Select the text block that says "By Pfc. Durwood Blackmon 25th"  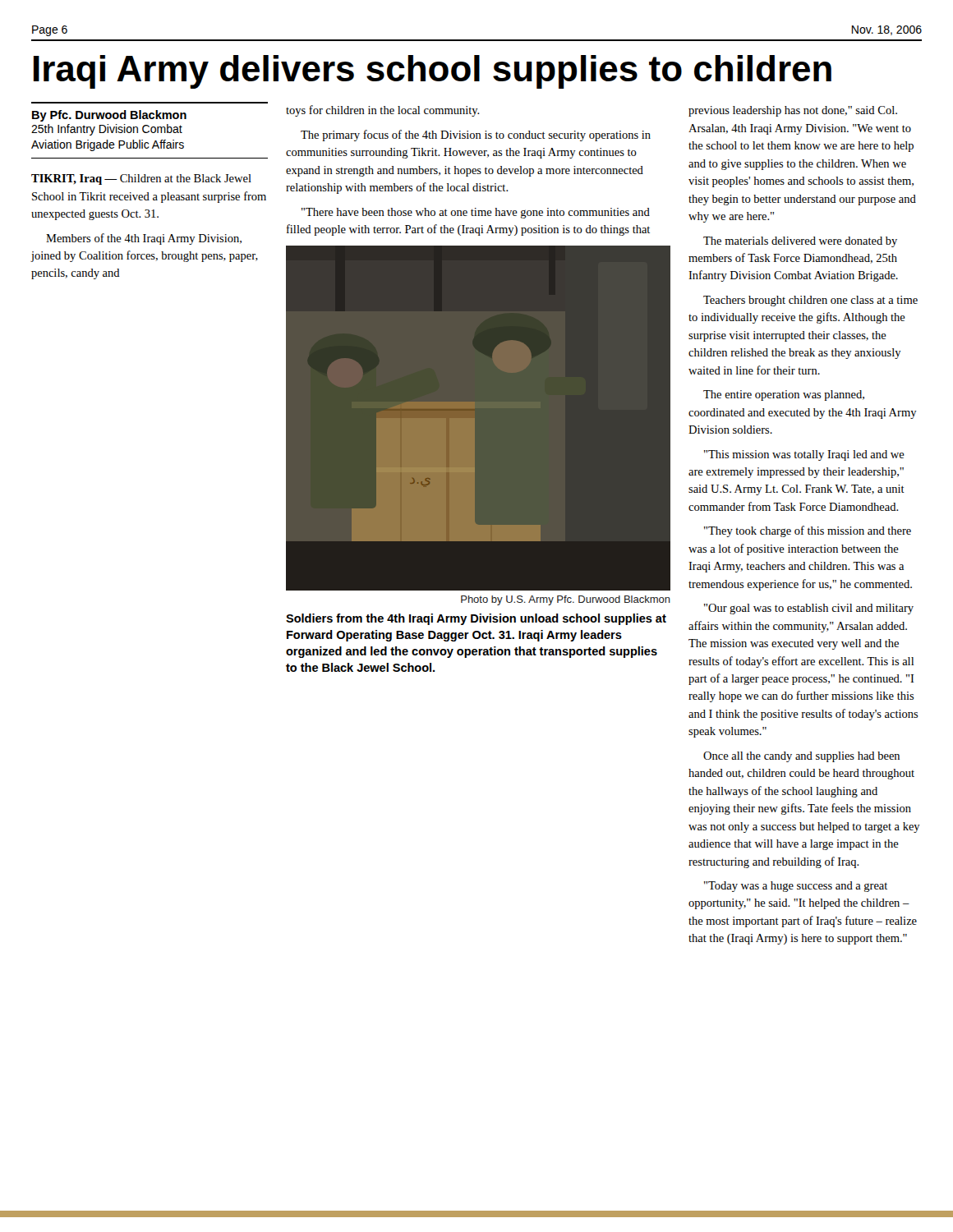pyautogui.click(x=150, y=131)
